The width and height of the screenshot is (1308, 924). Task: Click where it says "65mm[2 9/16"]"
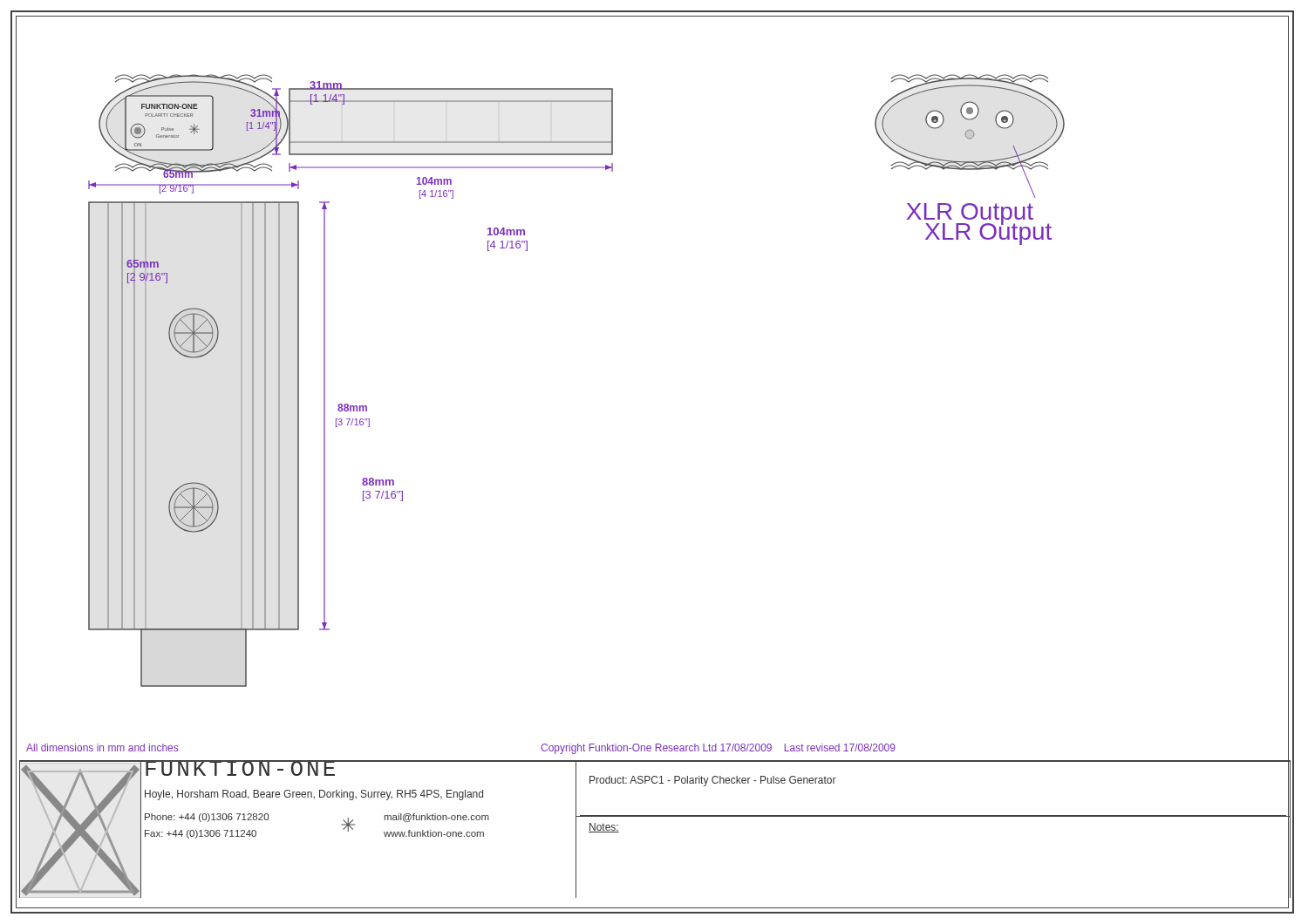[147, 270]
